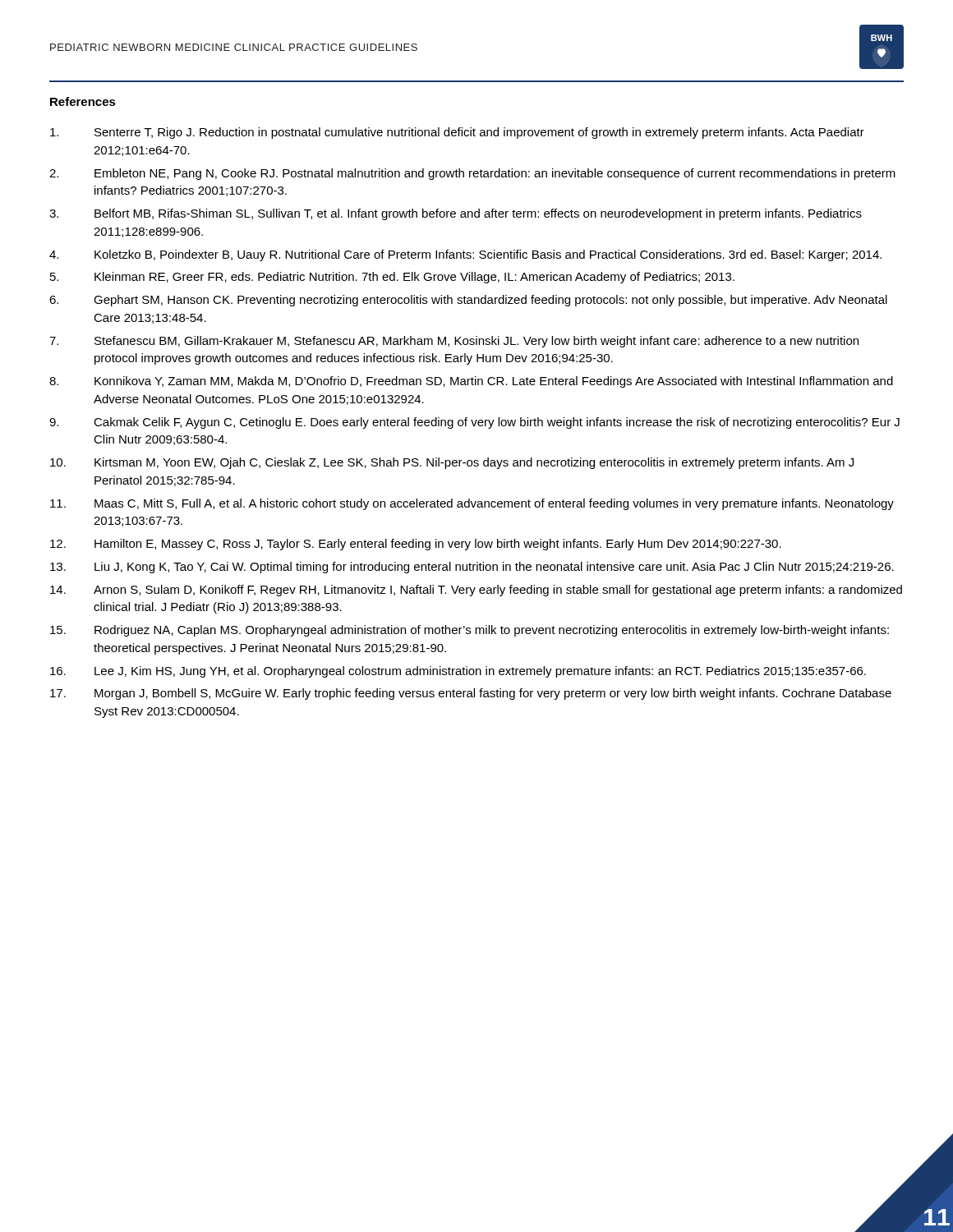Locate the block of text that opens with "5. Kleinman RE, Greer FR, eds. Pediatric"
Screen dimensions: 1232x953
(476, 277)
